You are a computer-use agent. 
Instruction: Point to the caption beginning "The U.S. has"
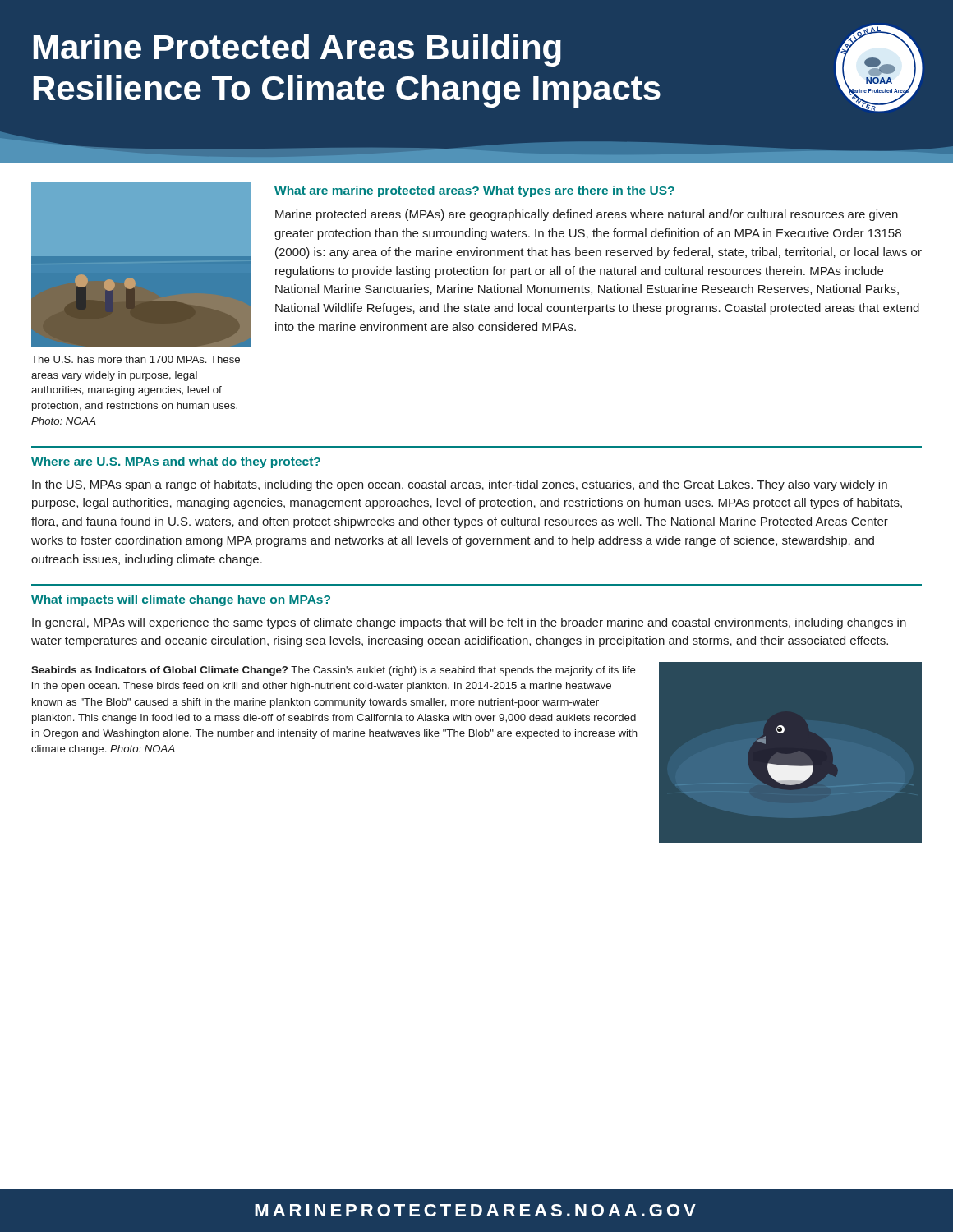(136, 390)
